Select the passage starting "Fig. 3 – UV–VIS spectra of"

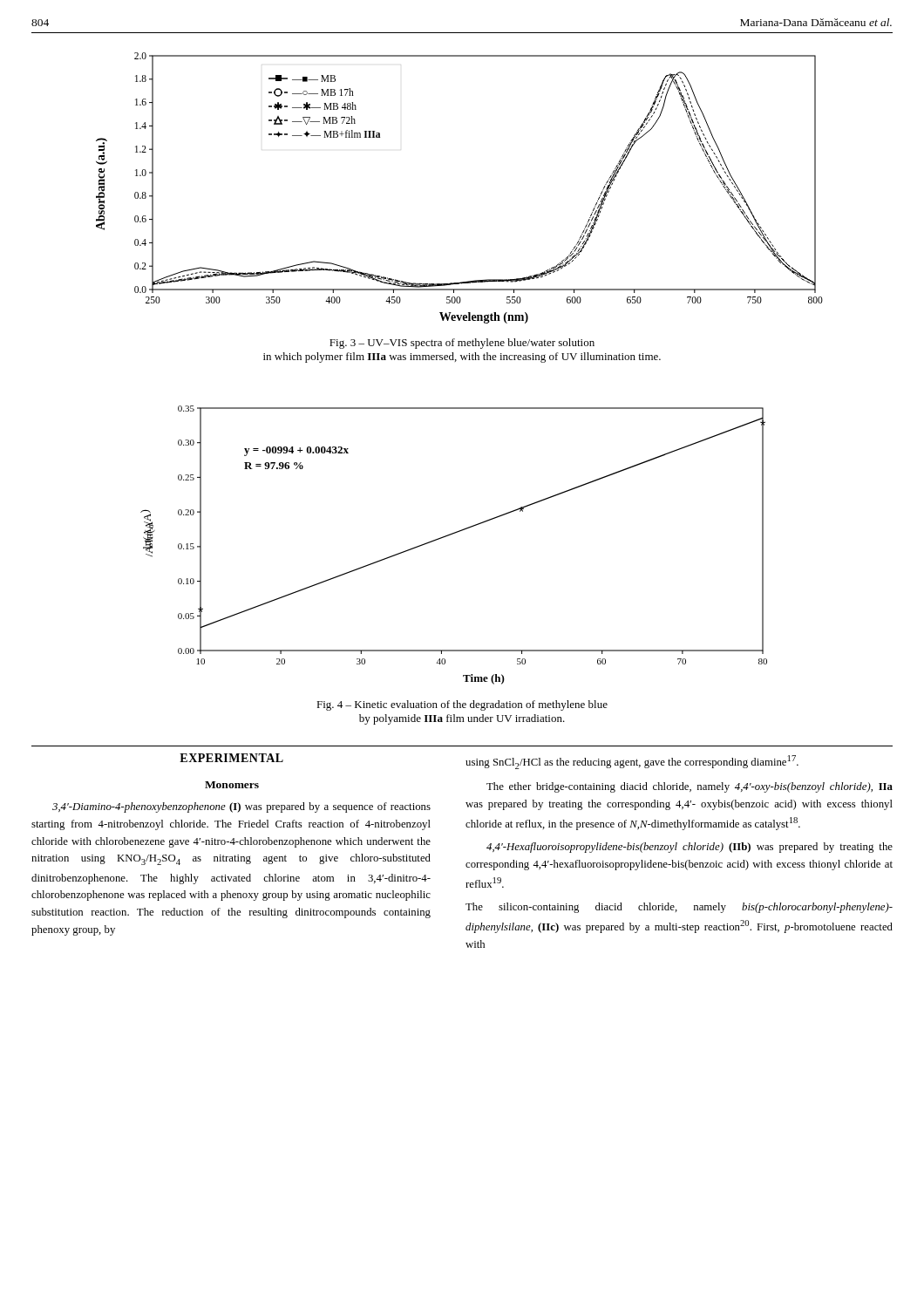click(462, 349)
